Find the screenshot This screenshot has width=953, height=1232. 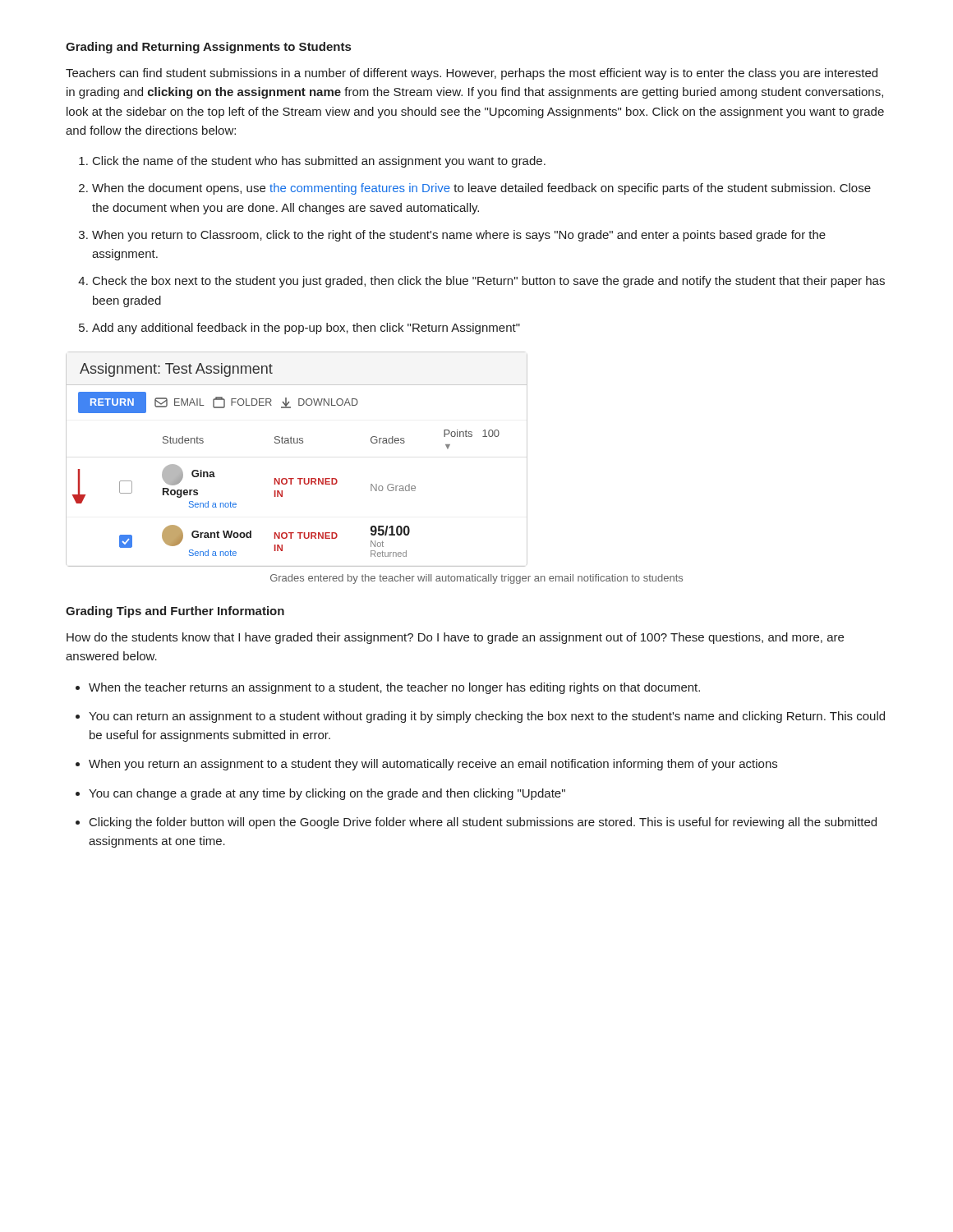coord(476,459)
